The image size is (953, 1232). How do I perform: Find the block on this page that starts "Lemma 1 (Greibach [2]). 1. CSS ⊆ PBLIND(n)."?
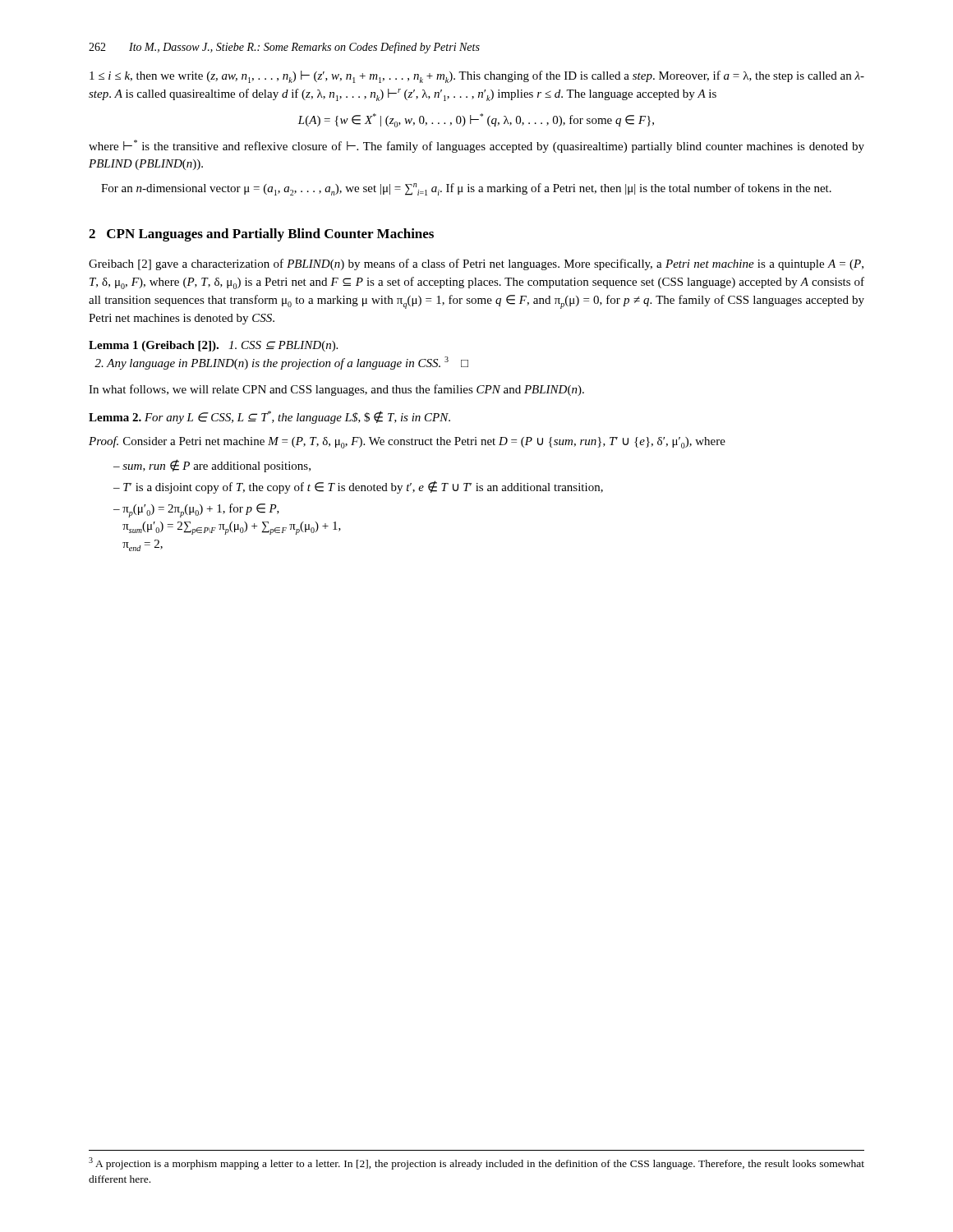278,354
